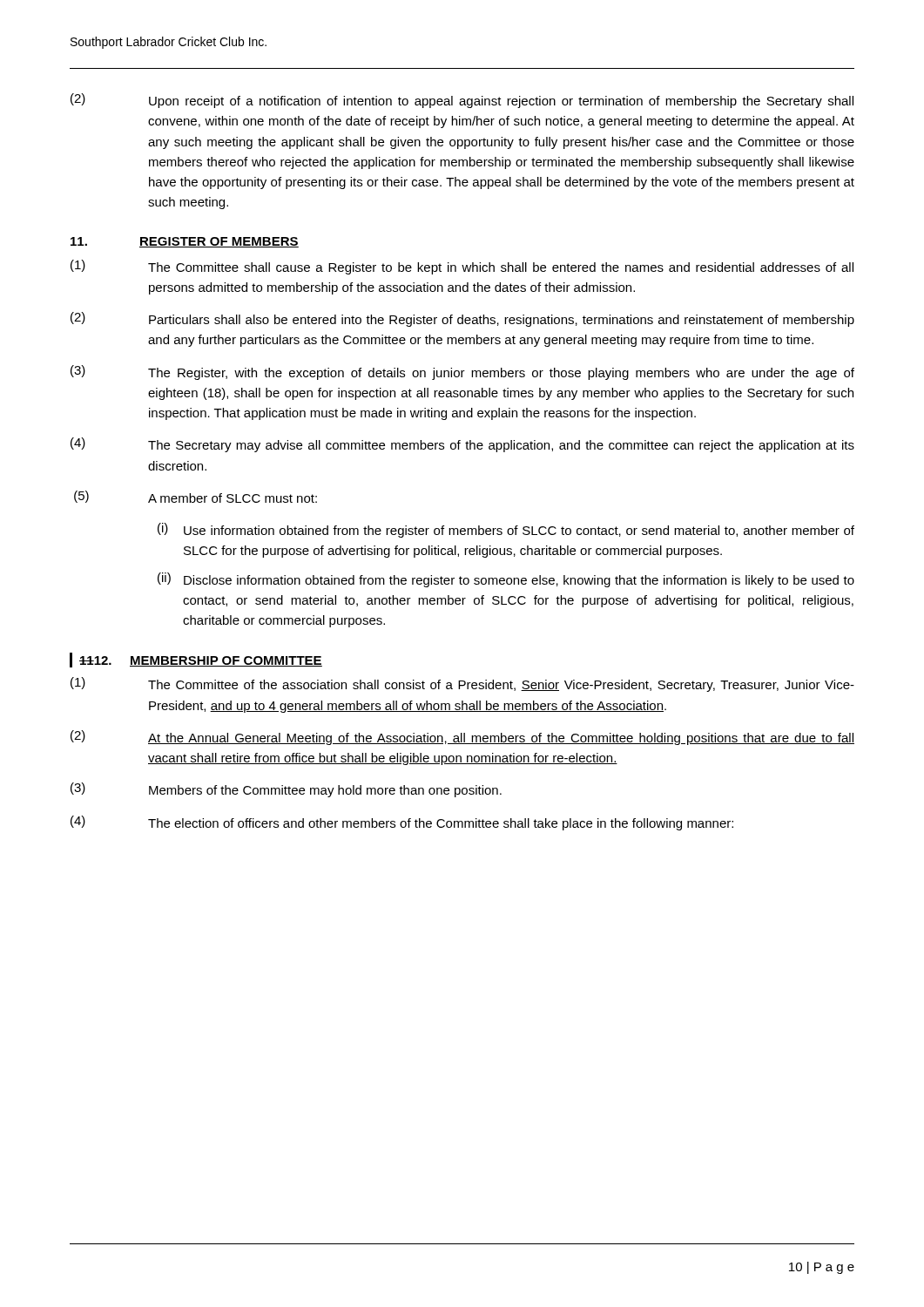Click on the list item with the text "(4) The election of officers and"
This screenshot has width=924, height=1307.
[x=462, y=823]
